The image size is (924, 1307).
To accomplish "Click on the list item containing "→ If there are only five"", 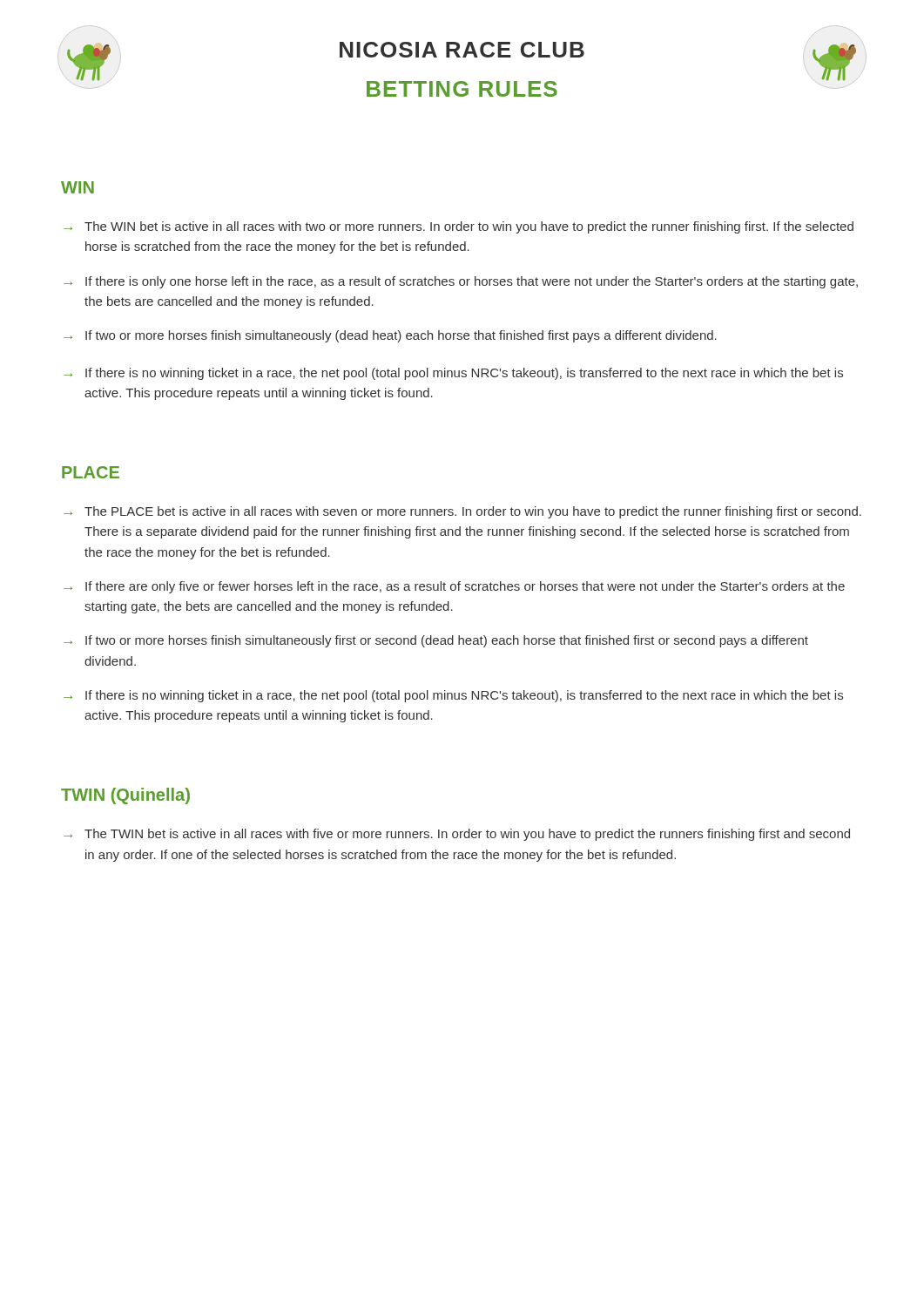I will tap(462, 596).
